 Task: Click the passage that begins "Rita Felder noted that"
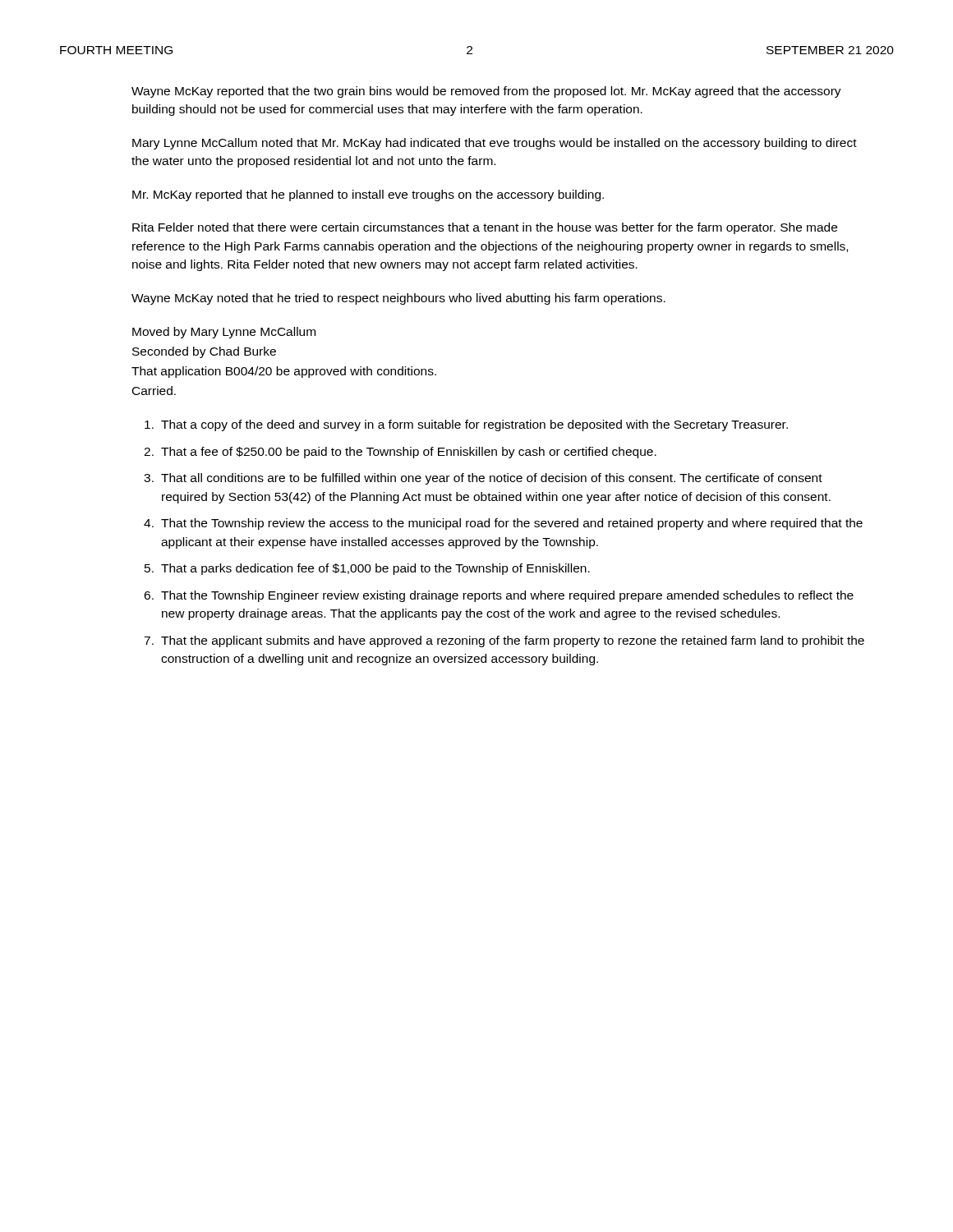[490, 246]
